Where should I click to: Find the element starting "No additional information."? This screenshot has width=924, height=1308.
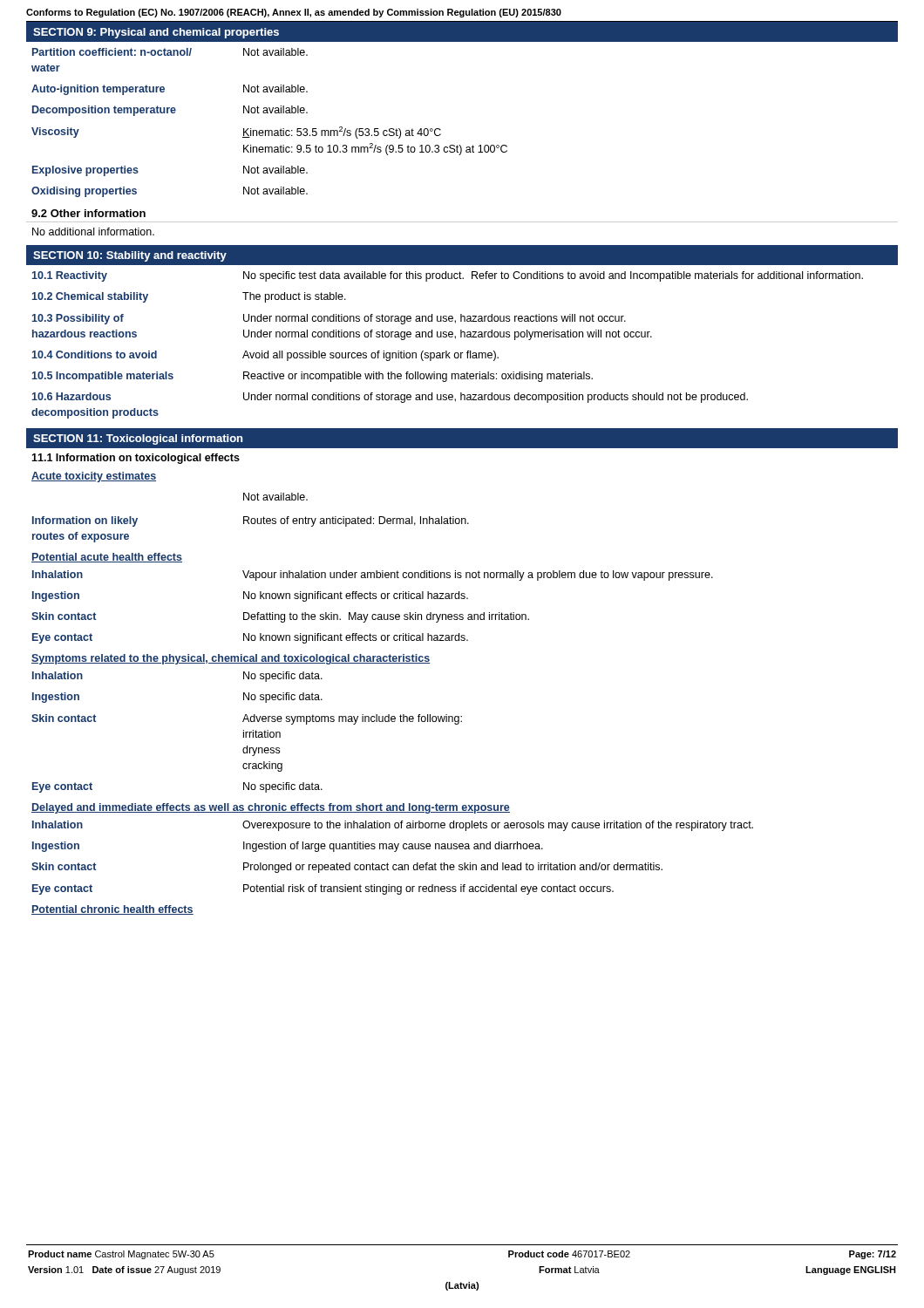[93, 232]
